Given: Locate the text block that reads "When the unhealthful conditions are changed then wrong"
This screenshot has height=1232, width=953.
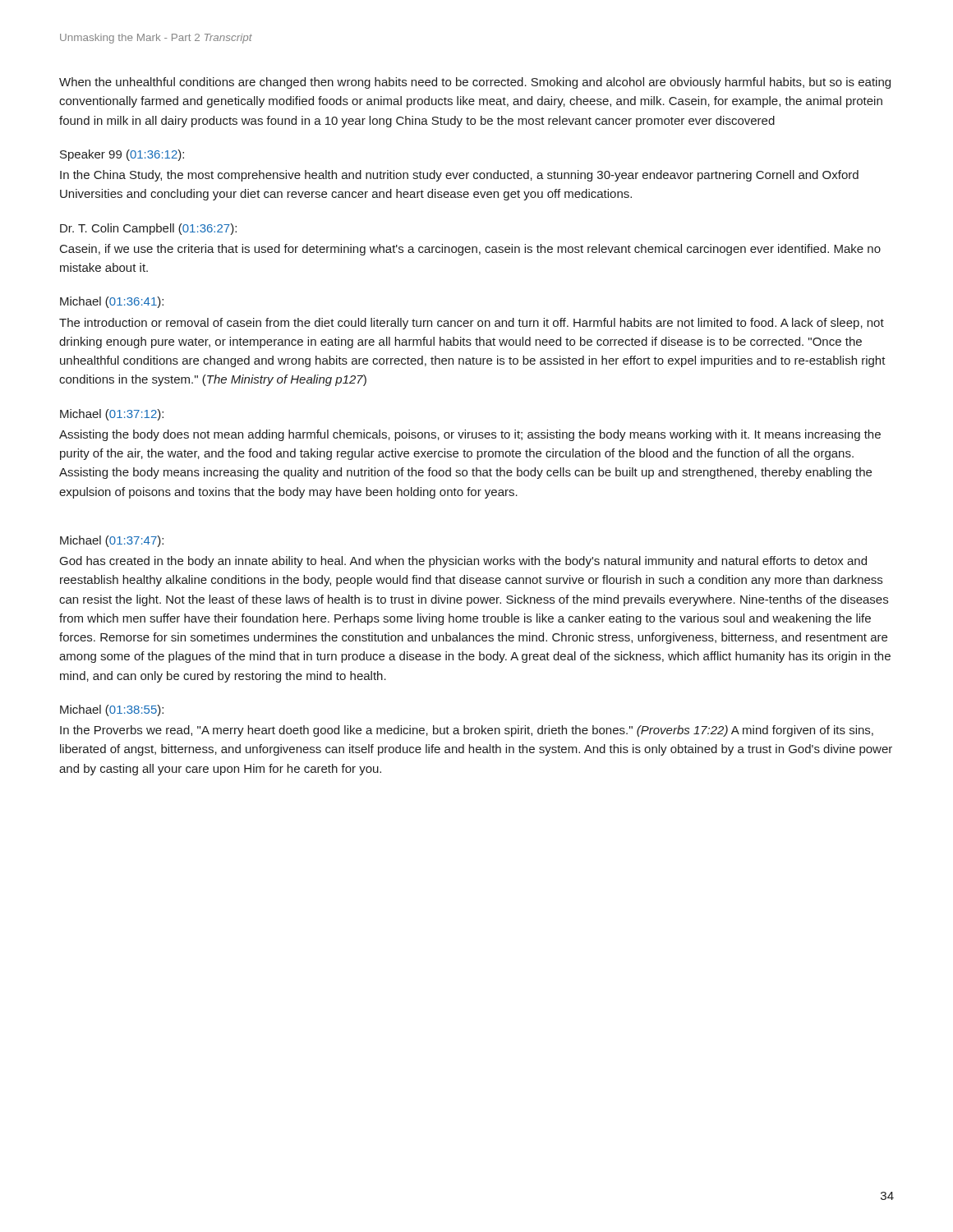Looking at the screenshot, I should (x=475, y=101).
